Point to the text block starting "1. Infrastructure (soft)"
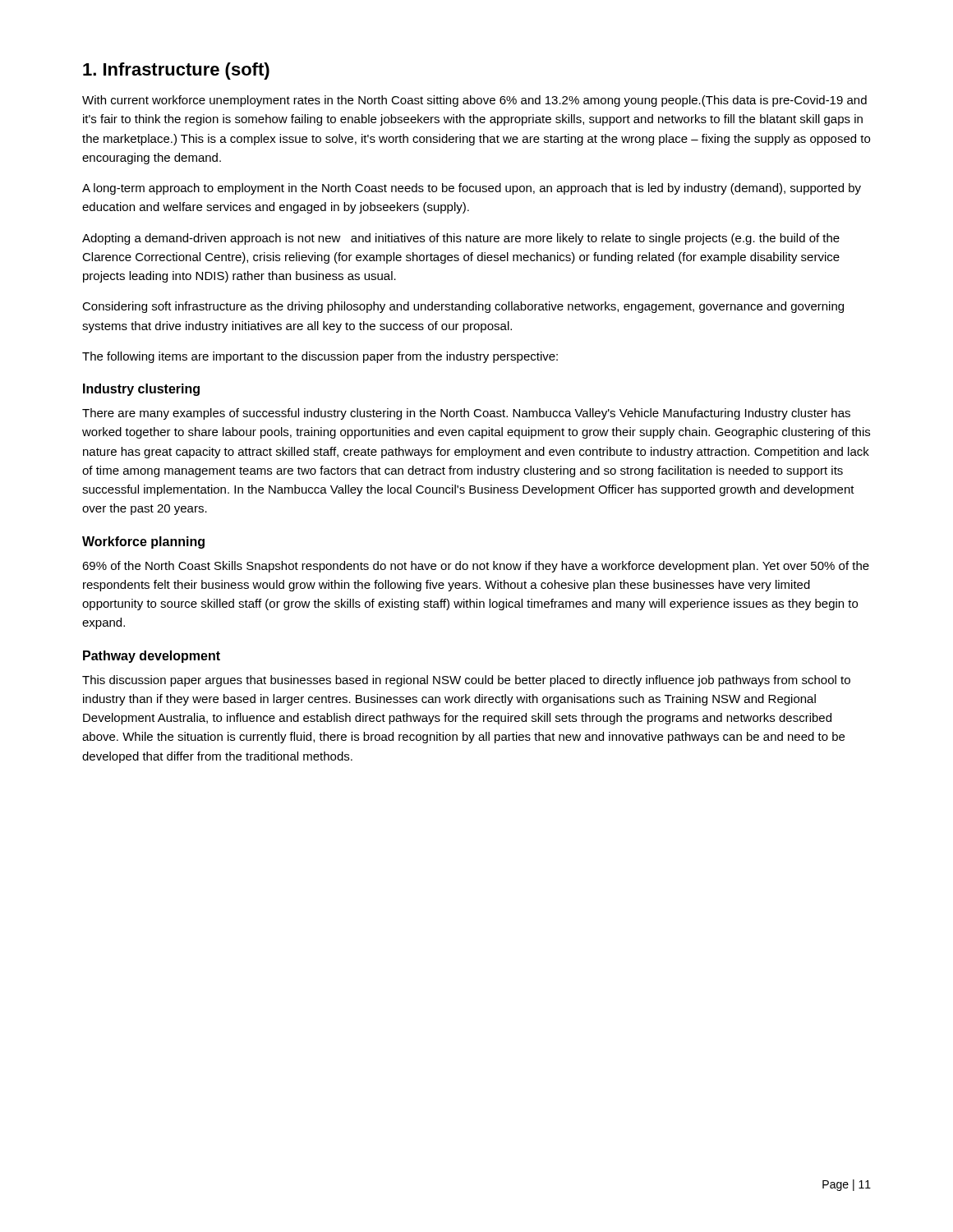Screen dimensions: 1232x953 pos(176,71)
